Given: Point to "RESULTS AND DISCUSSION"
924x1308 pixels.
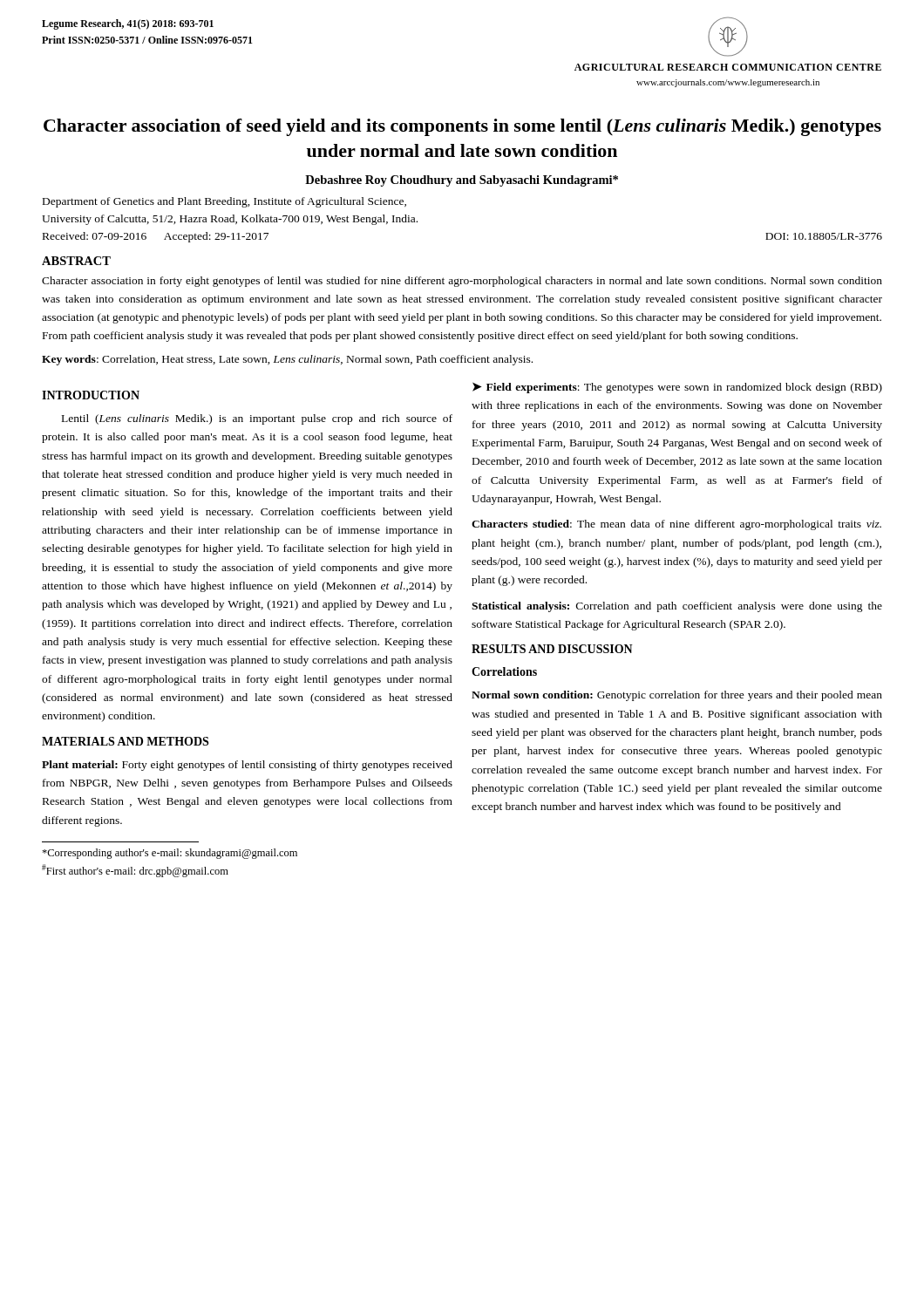Looking at the screenshot, I should (x=552, y=649).
